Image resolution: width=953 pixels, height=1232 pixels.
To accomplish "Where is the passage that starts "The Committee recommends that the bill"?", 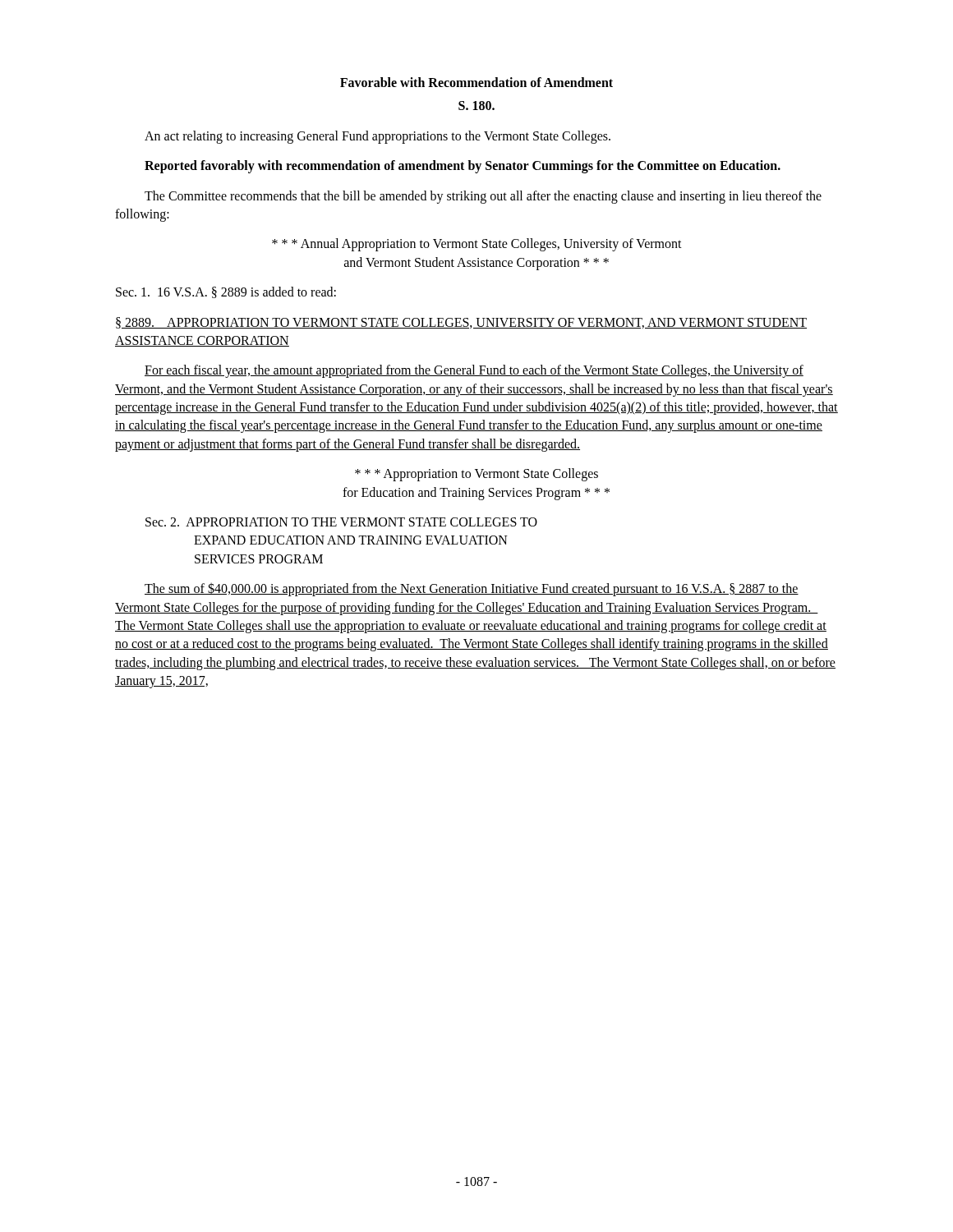I will [x=468, y=205].
